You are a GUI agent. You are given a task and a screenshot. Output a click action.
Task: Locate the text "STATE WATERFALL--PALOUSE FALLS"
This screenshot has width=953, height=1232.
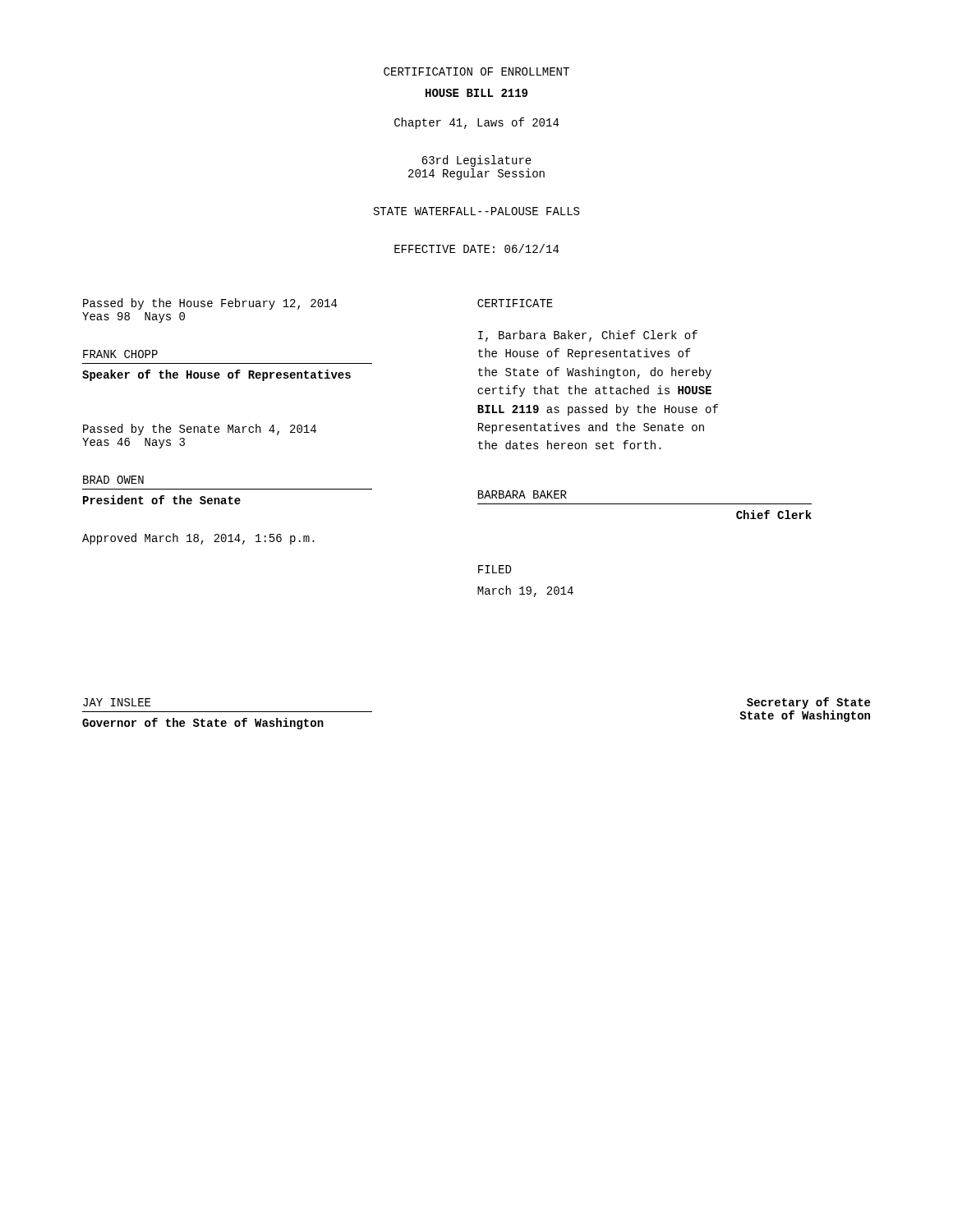click(x=476, y=212)
